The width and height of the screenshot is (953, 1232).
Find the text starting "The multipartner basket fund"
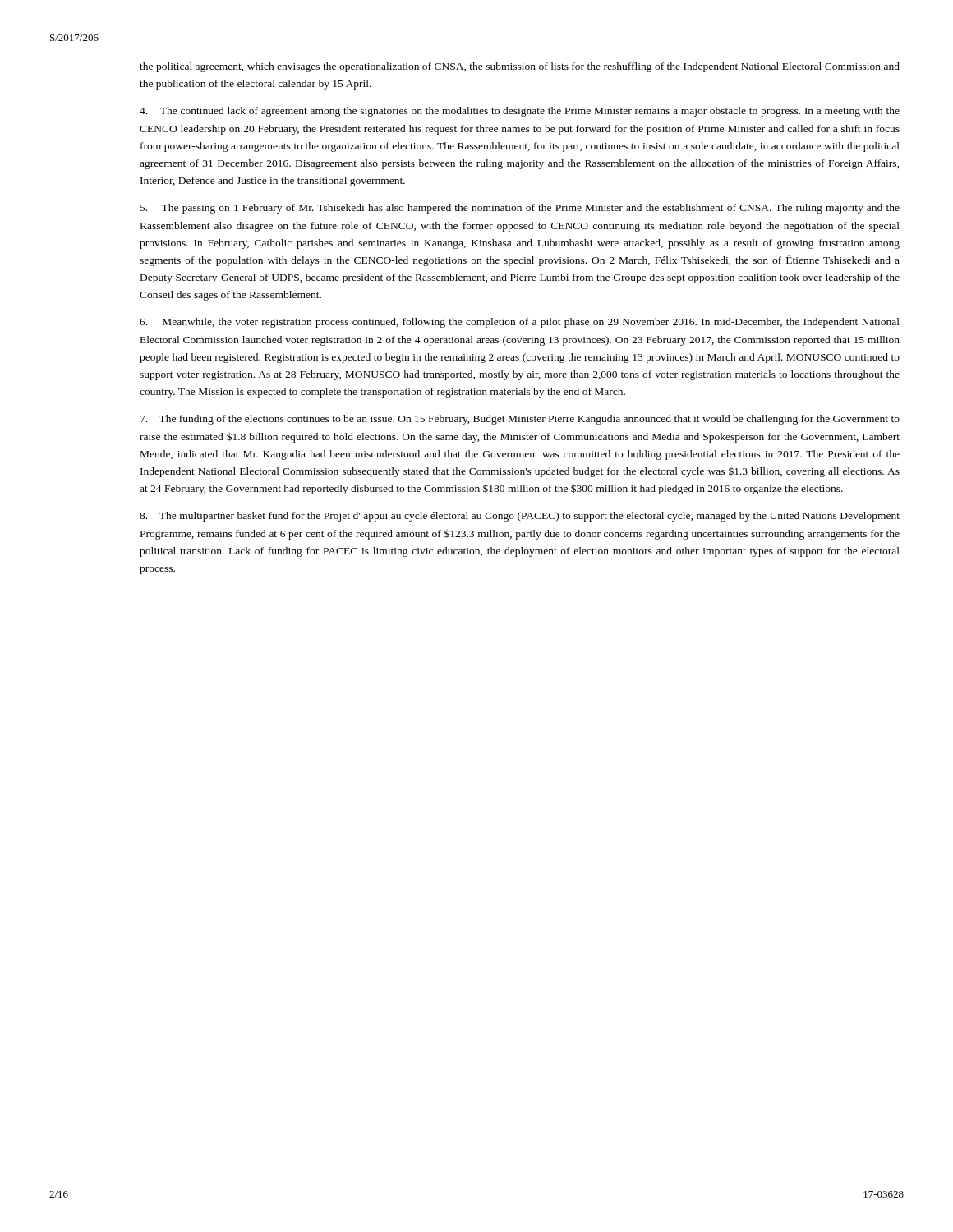pyautogui.click(x=520, y=542)
